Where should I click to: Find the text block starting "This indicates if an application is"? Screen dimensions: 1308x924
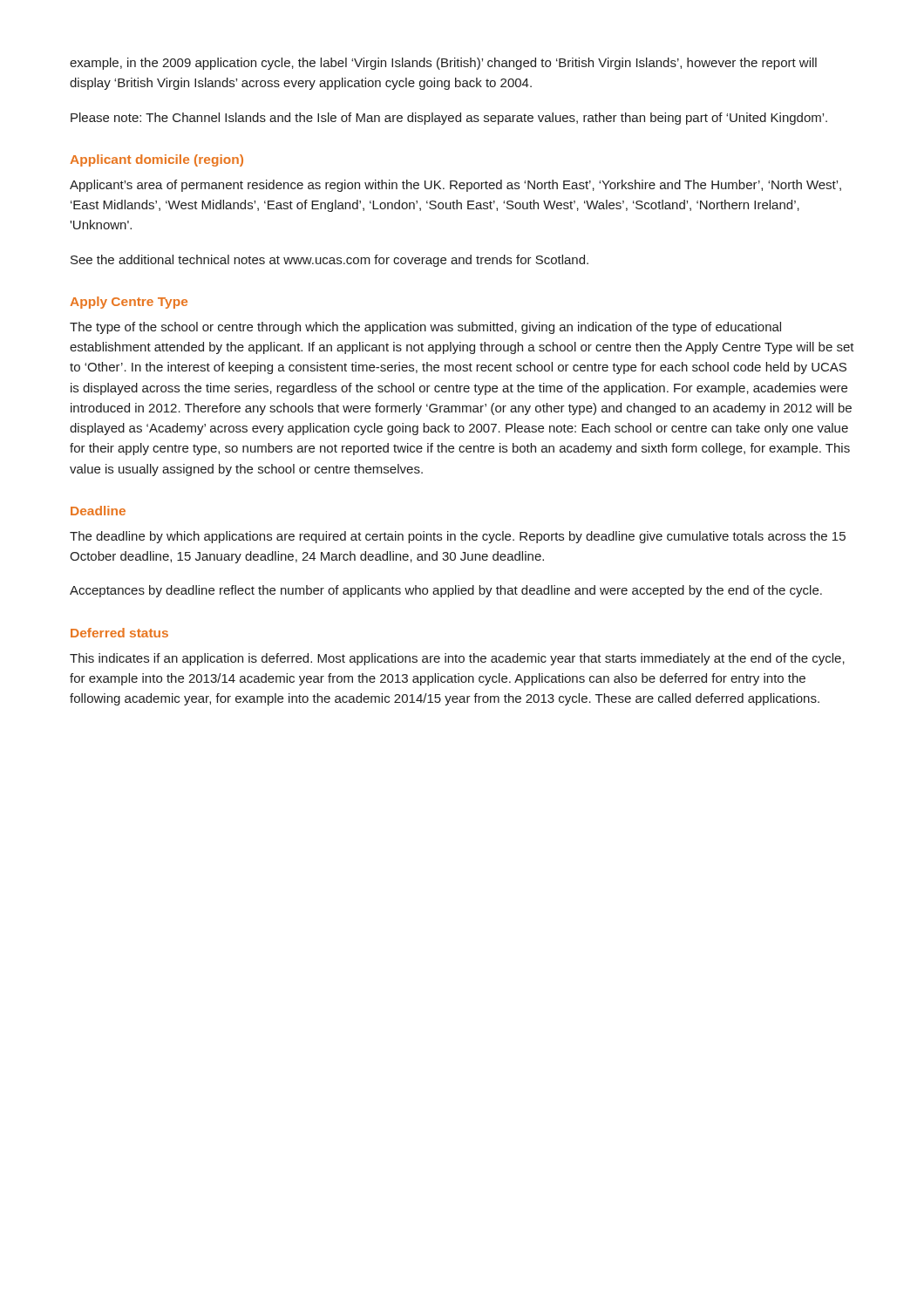point(457,678)
